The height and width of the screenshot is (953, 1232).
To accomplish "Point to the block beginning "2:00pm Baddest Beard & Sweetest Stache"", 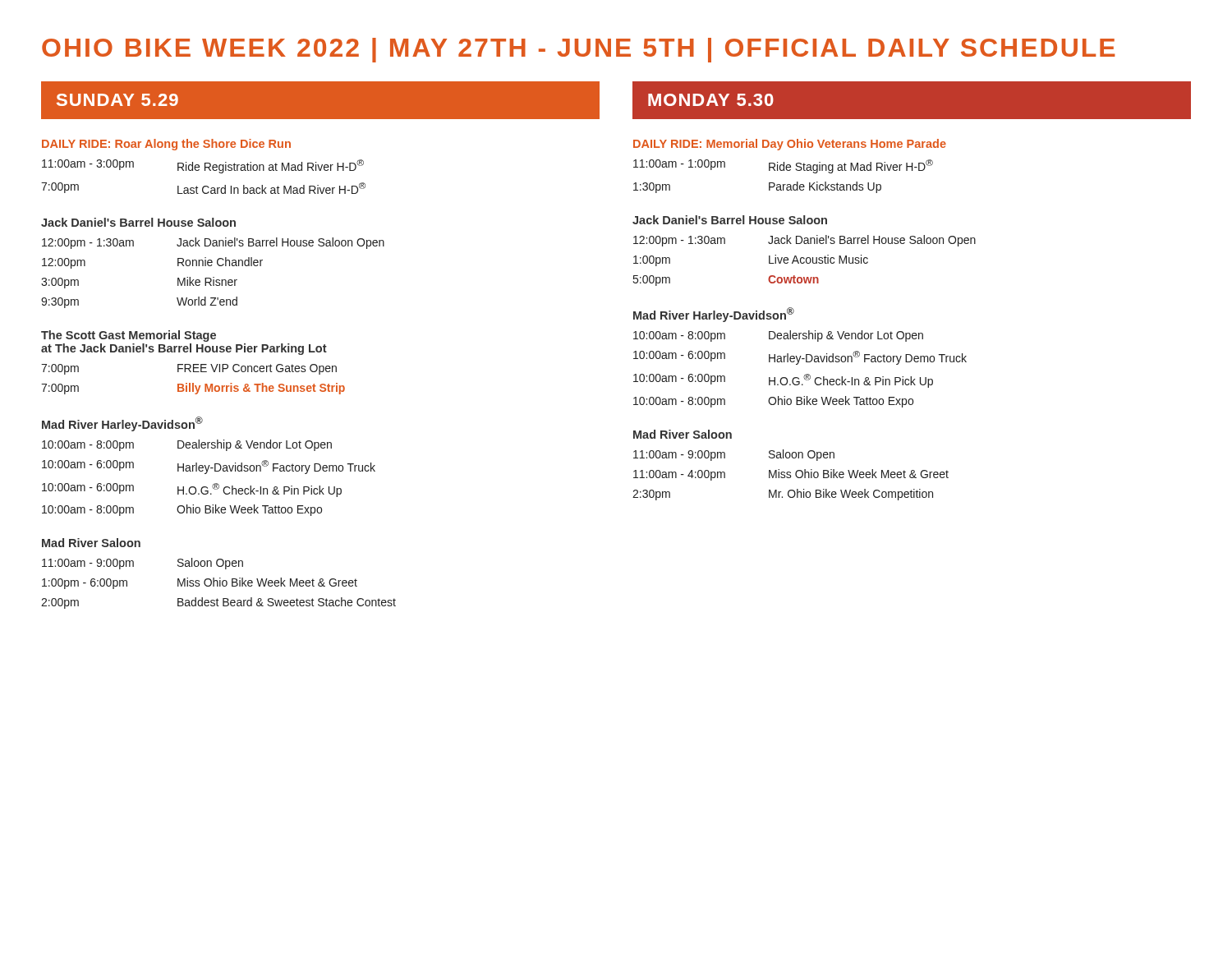I will tap(320, 603).
